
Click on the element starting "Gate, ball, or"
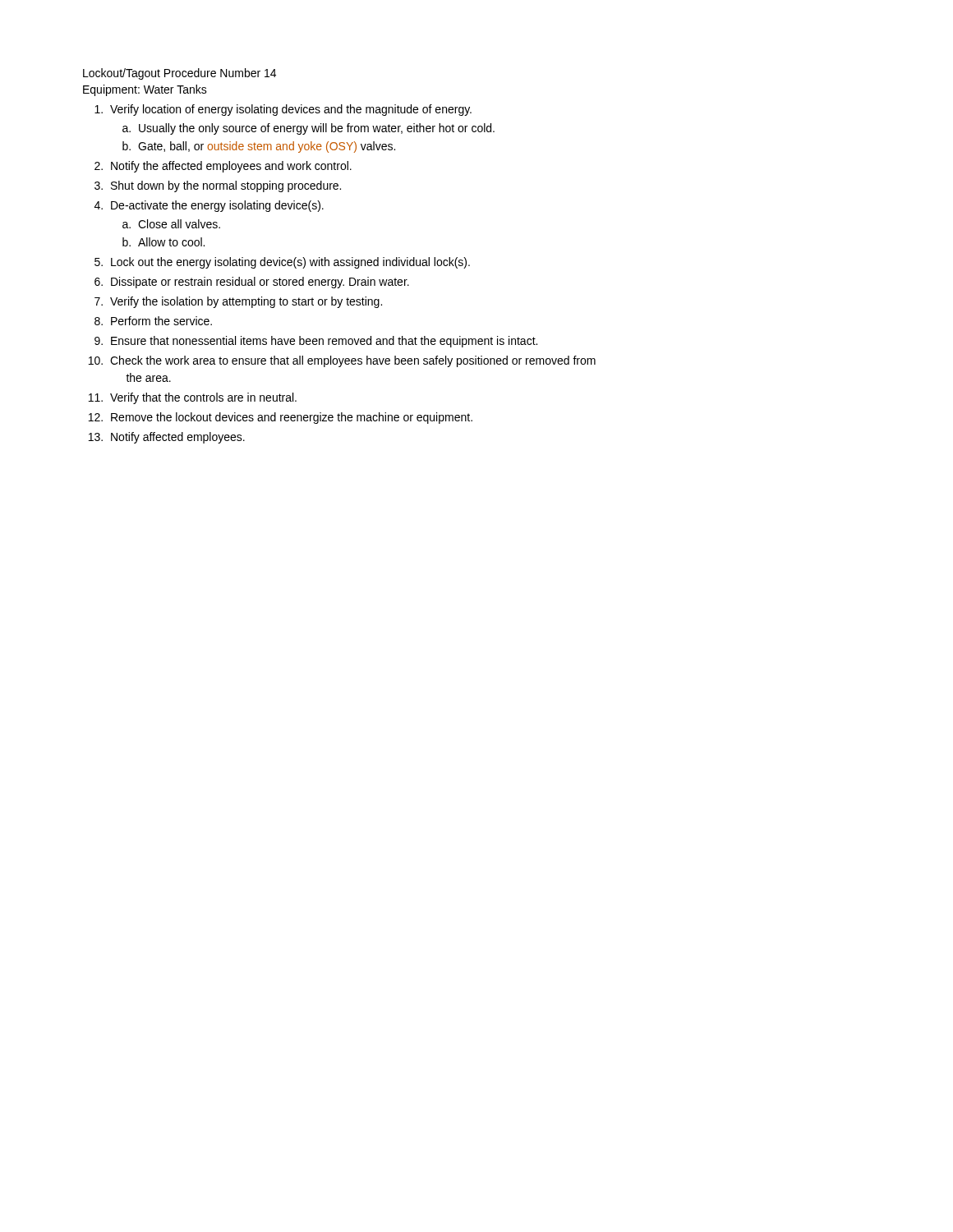click(x=267, y=146)
